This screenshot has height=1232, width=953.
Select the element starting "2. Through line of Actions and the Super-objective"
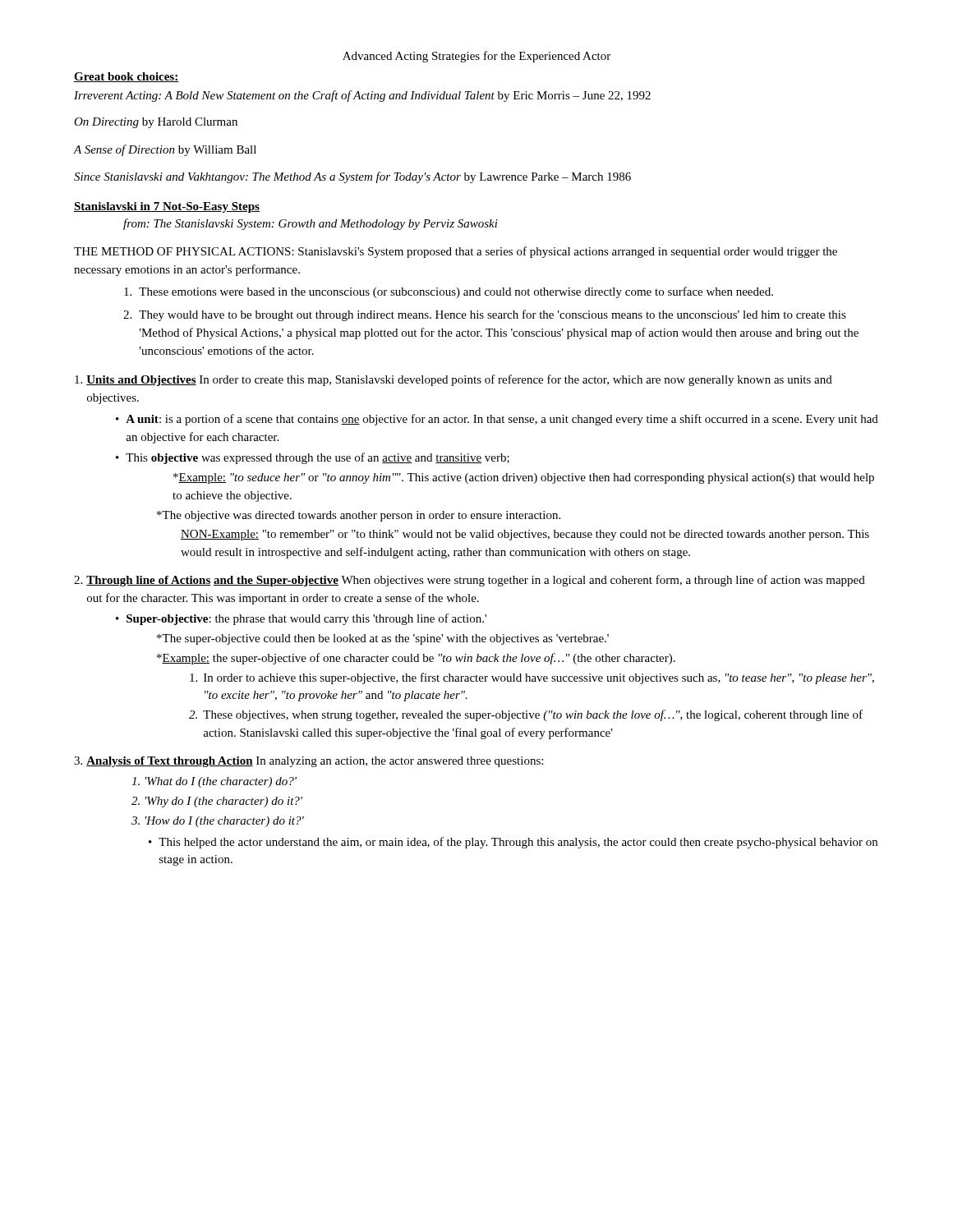coord(476,589)
